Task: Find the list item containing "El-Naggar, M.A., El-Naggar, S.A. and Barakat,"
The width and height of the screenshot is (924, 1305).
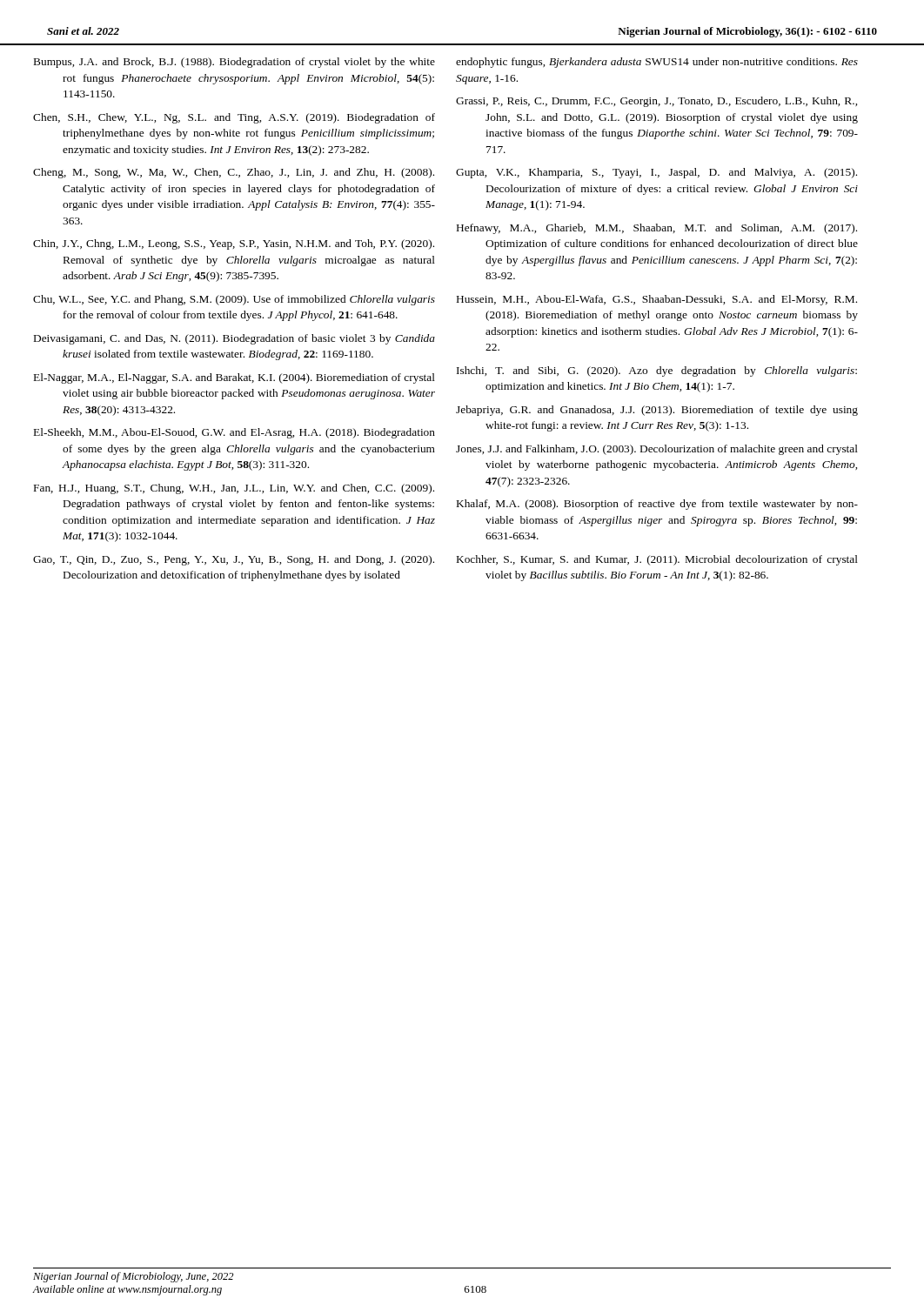Action: coord(234,393)
